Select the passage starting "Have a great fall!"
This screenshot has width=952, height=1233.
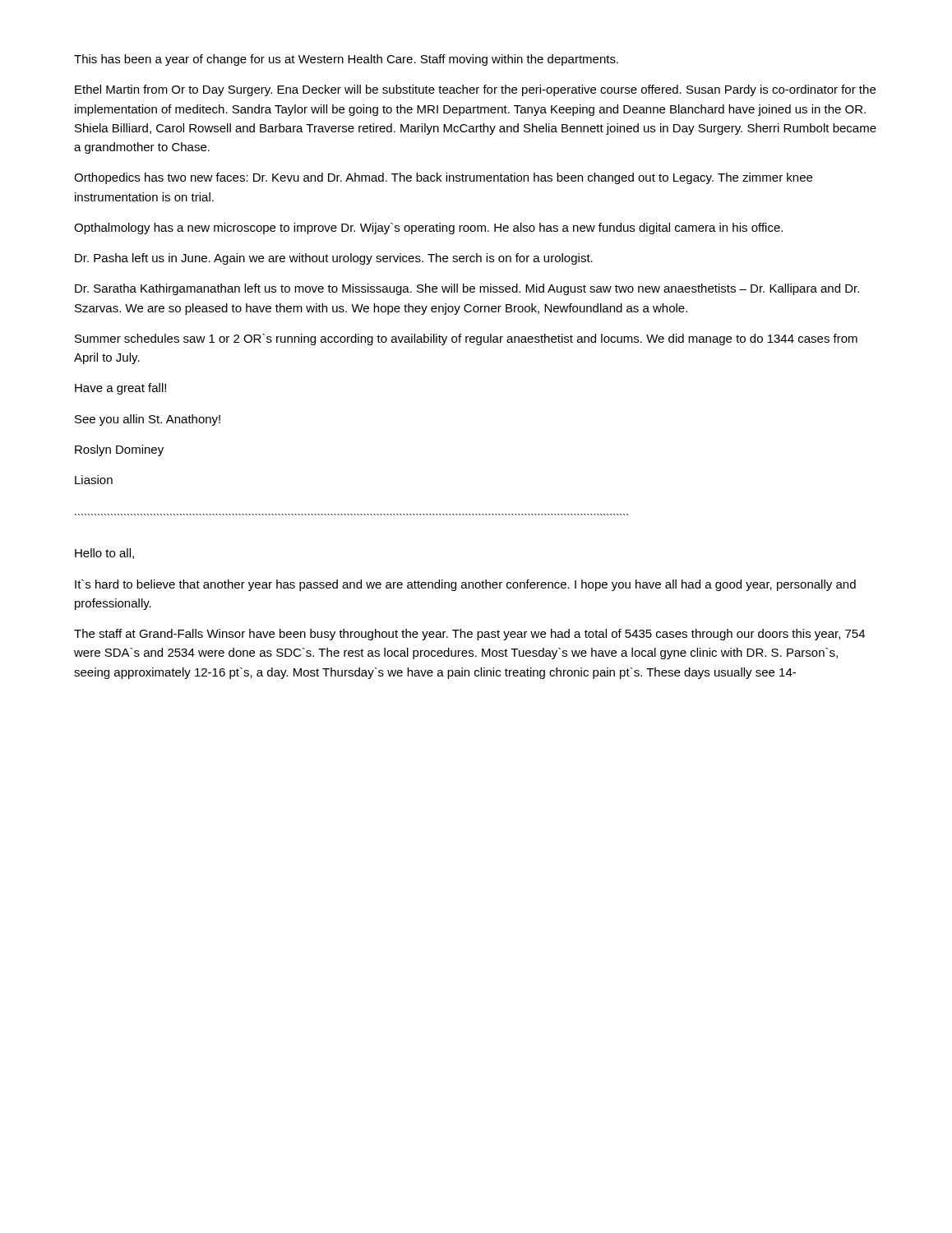[121, 388]
